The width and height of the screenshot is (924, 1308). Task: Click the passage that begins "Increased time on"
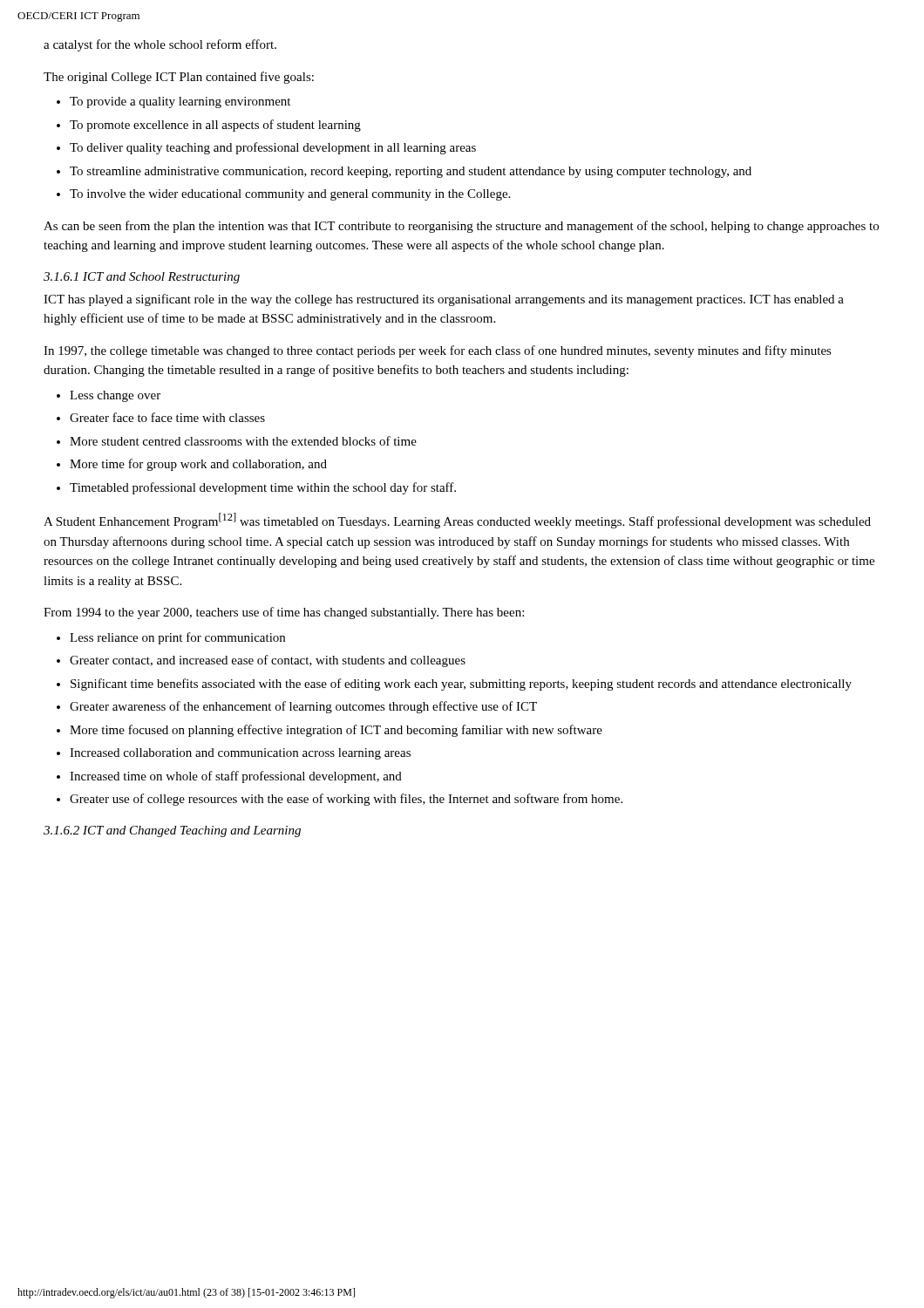pos(236,776)
